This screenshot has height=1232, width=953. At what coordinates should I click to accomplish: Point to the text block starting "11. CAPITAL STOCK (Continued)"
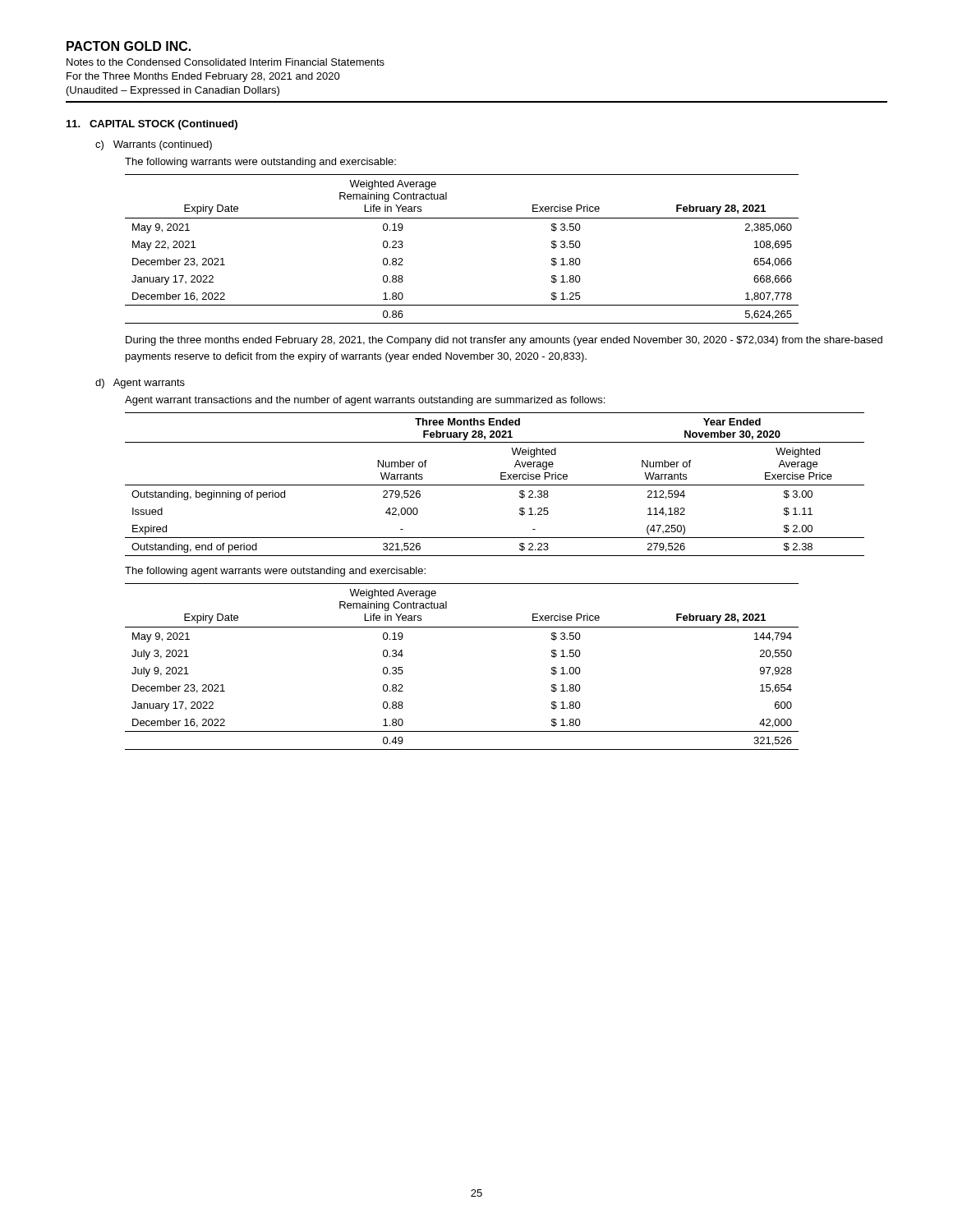[x=152, y=124]
